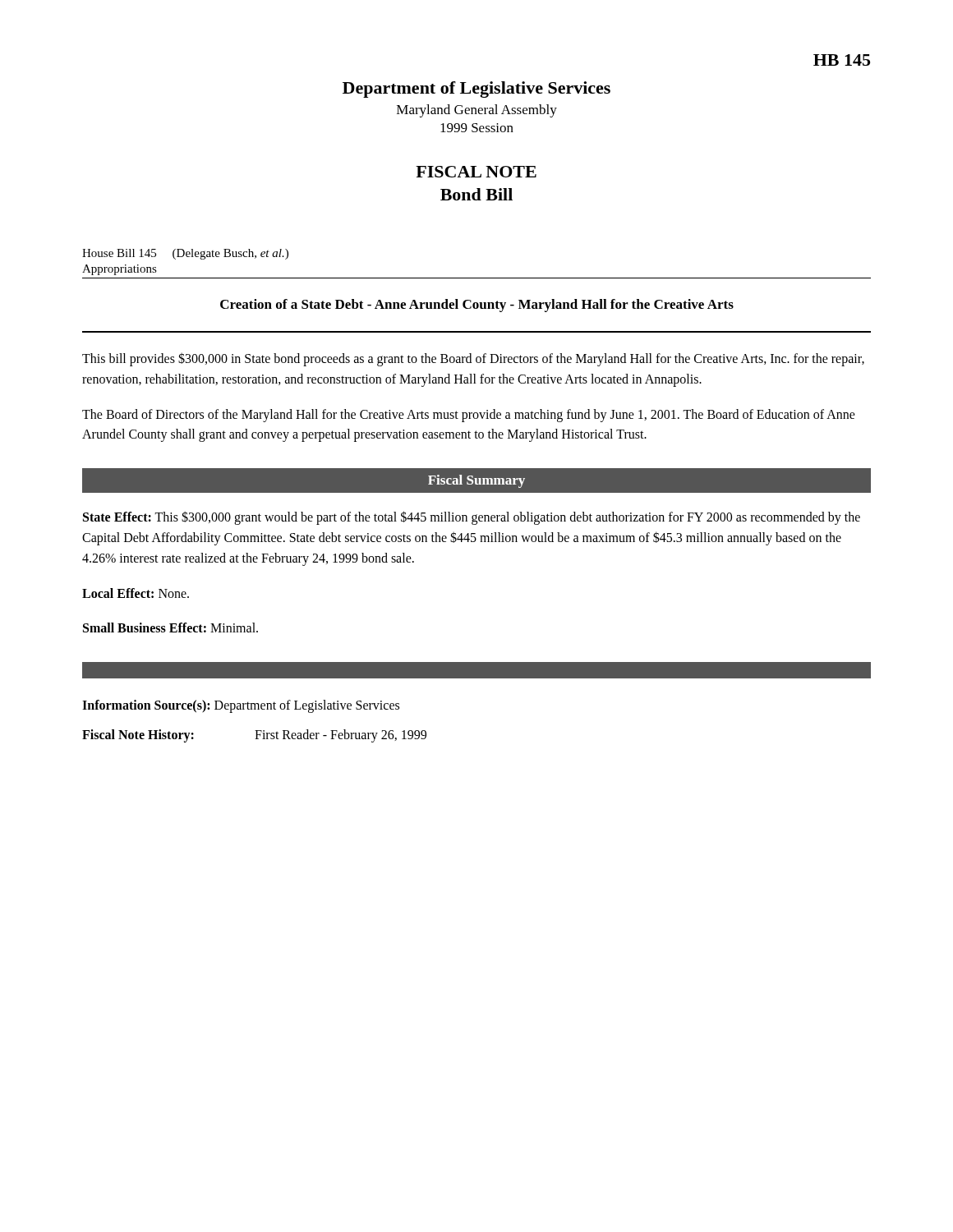Image resolution: width=953 pixels, height=1232 pixels.
Task: Select the text block that reads "State Effect: This $300,000"
Action: [x=471, y=538]
